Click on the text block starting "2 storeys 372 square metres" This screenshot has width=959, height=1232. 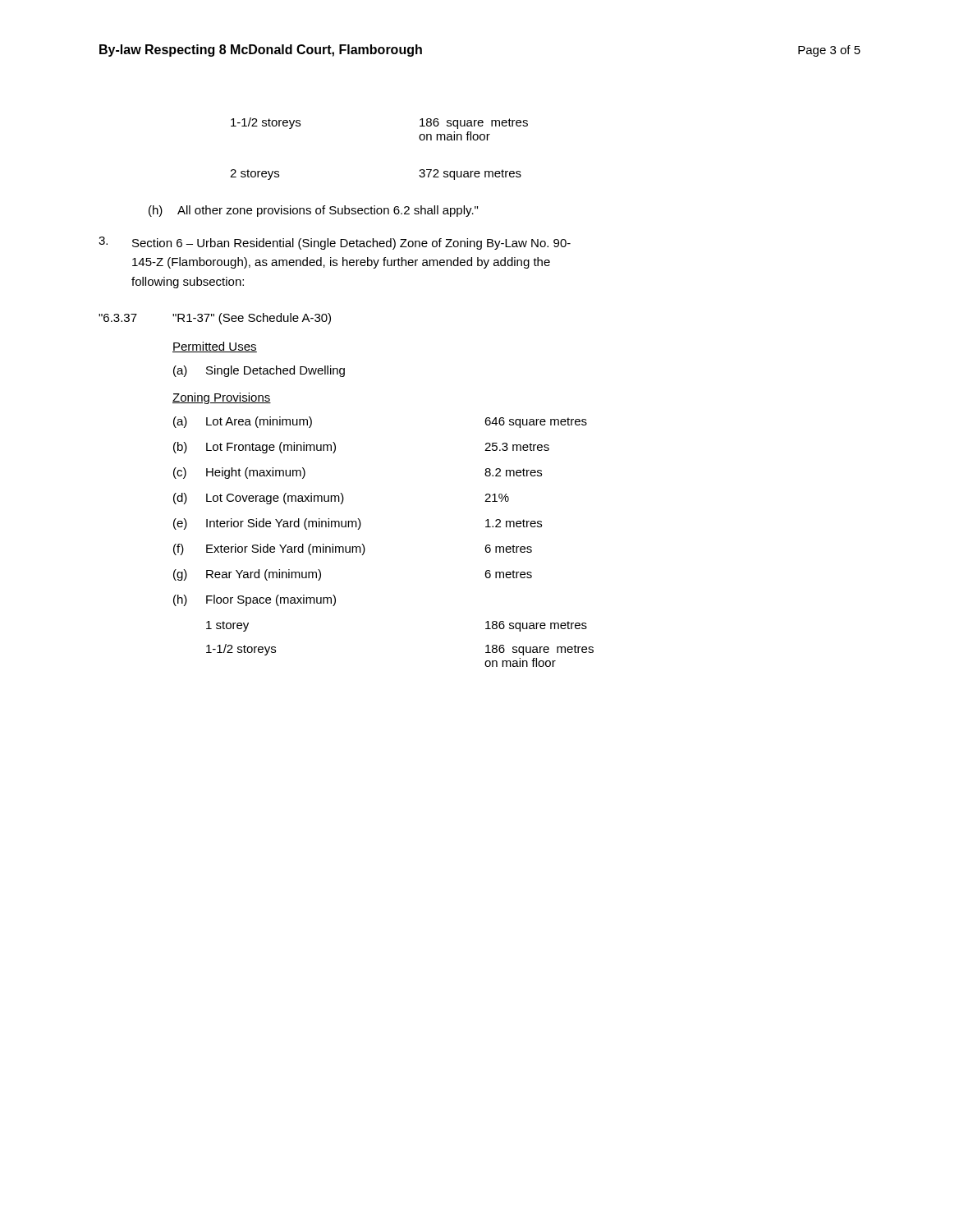(x=252, y=175)
